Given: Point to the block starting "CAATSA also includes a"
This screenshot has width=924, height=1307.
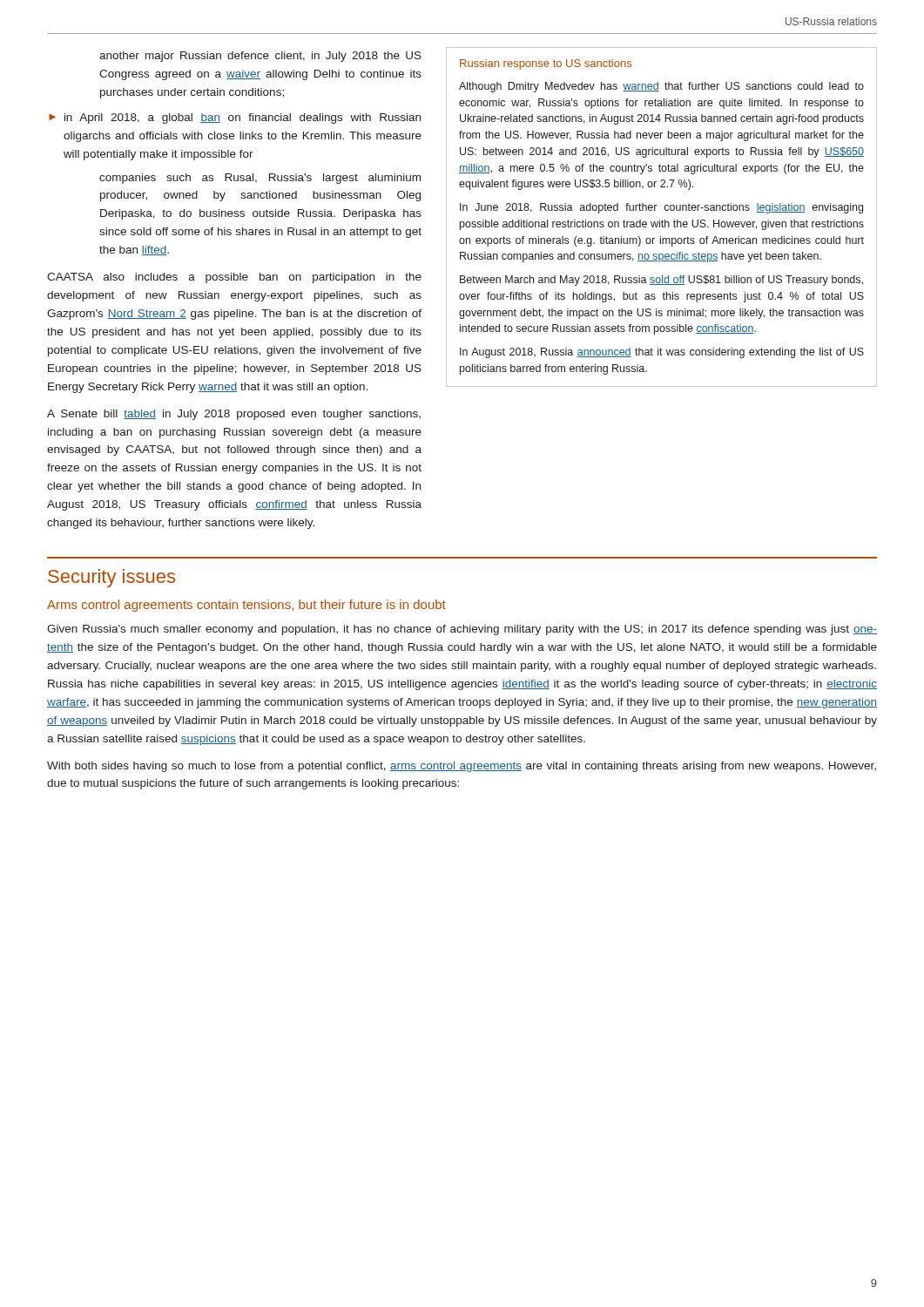Looking at the screenshot, I should click(x=234, y=332).
